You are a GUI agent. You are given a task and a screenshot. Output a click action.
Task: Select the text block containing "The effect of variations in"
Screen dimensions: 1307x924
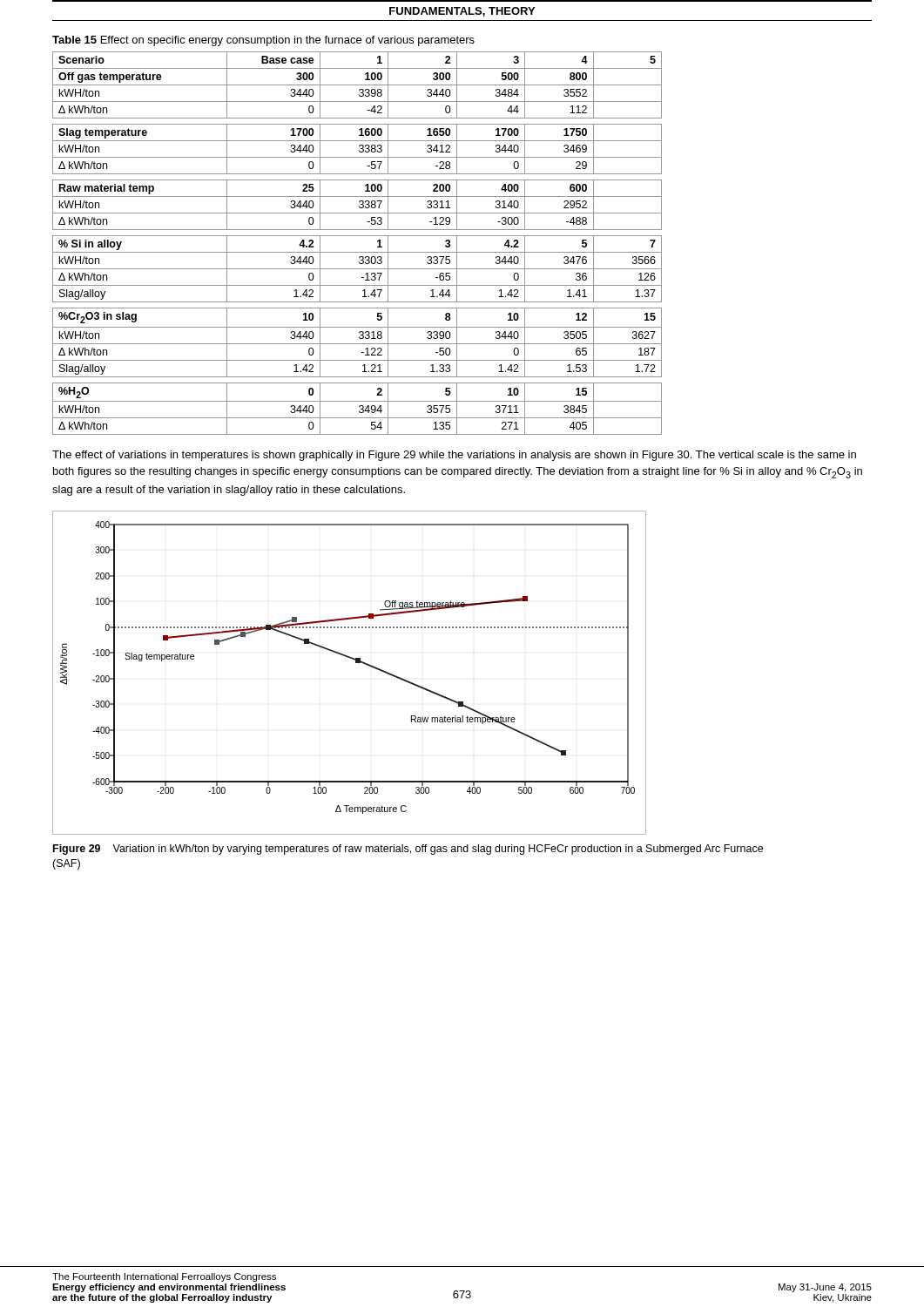[x=458, y=472]
